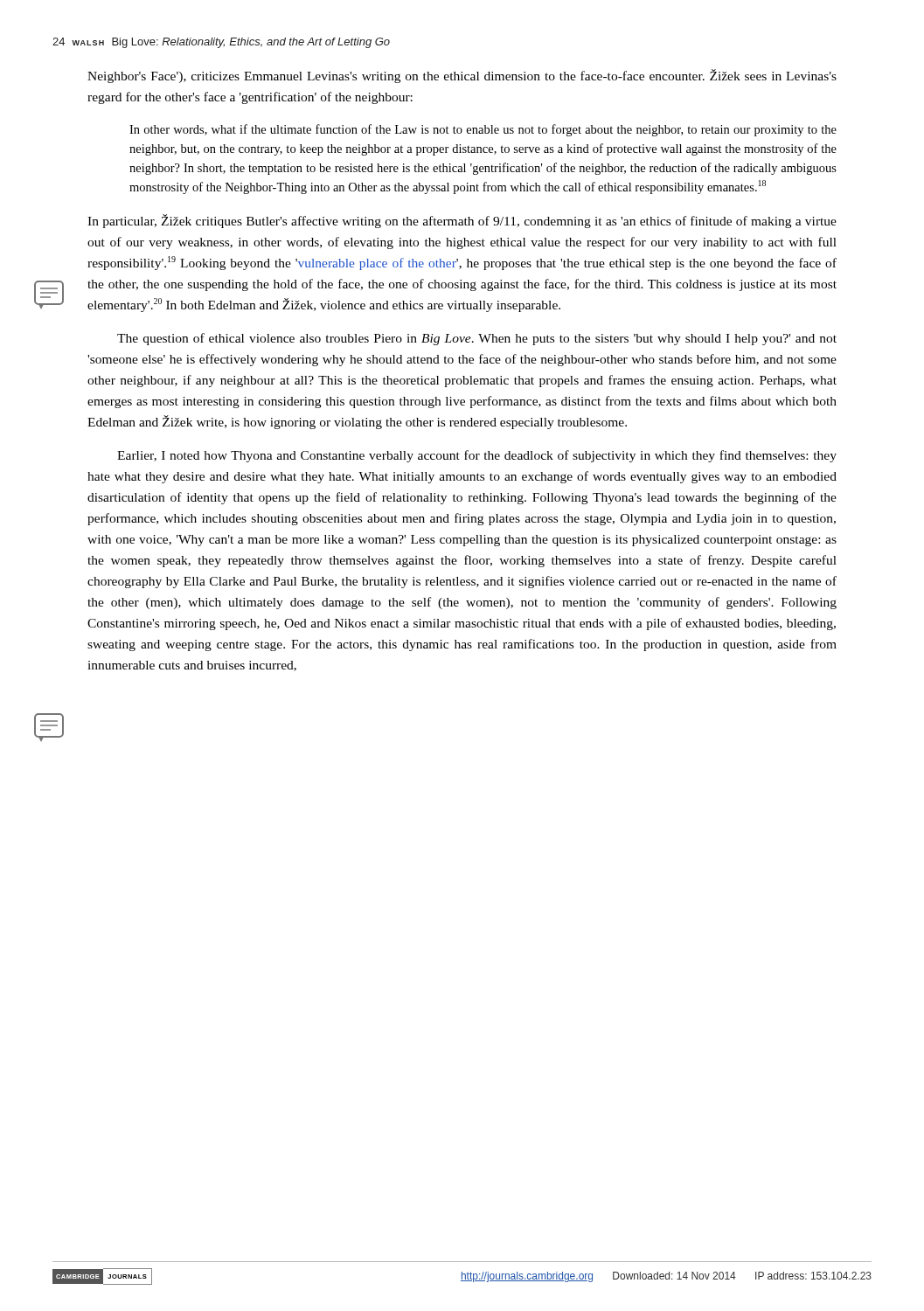Point to the block beginning "Earlier, I noted"
Viewport: 924px width, 1311px height.
pyautogui.click(x=462, y=560)
